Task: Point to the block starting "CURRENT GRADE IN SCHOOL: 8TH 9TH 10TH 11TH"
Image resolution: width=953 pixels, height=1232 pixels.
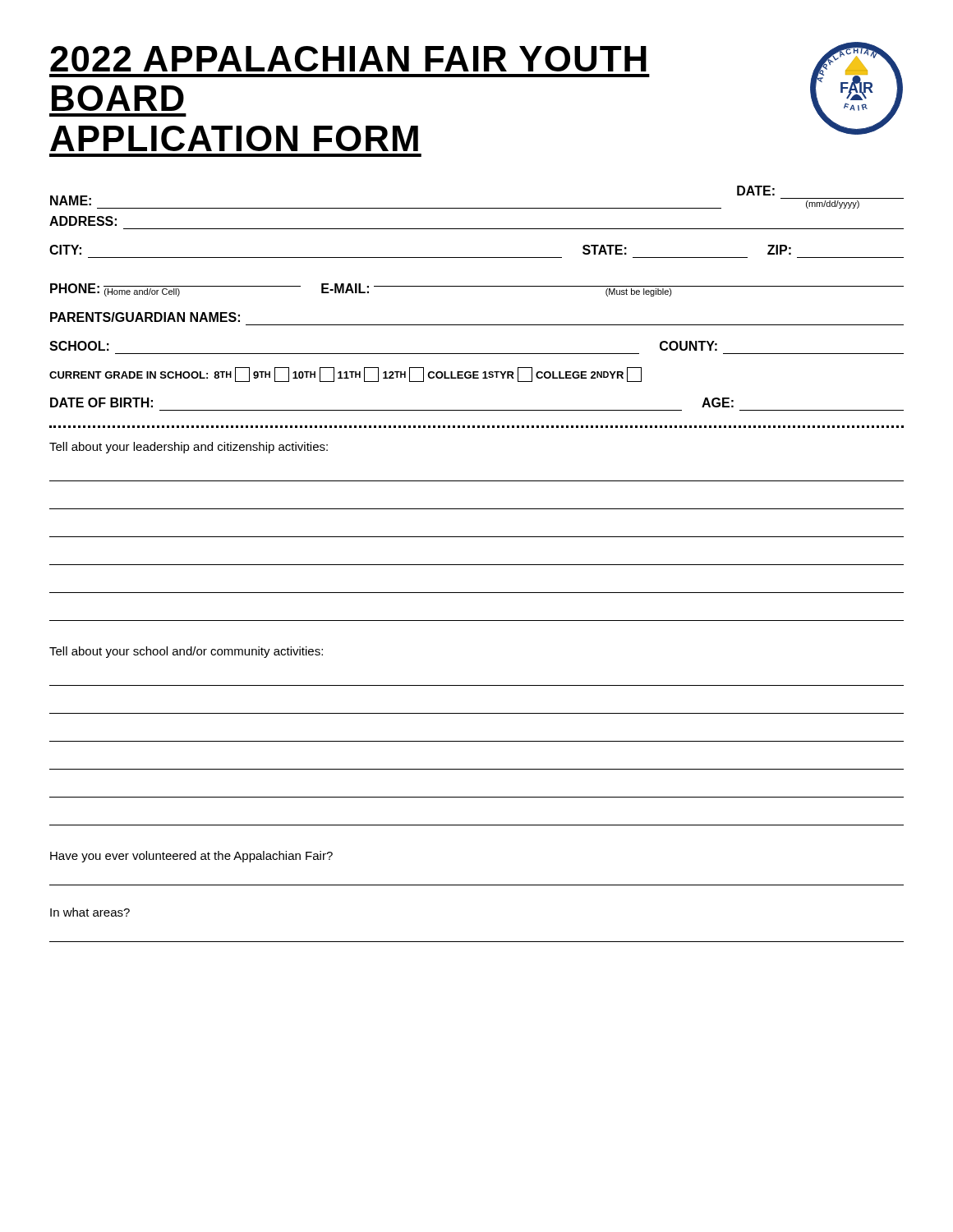Action: 346,375
